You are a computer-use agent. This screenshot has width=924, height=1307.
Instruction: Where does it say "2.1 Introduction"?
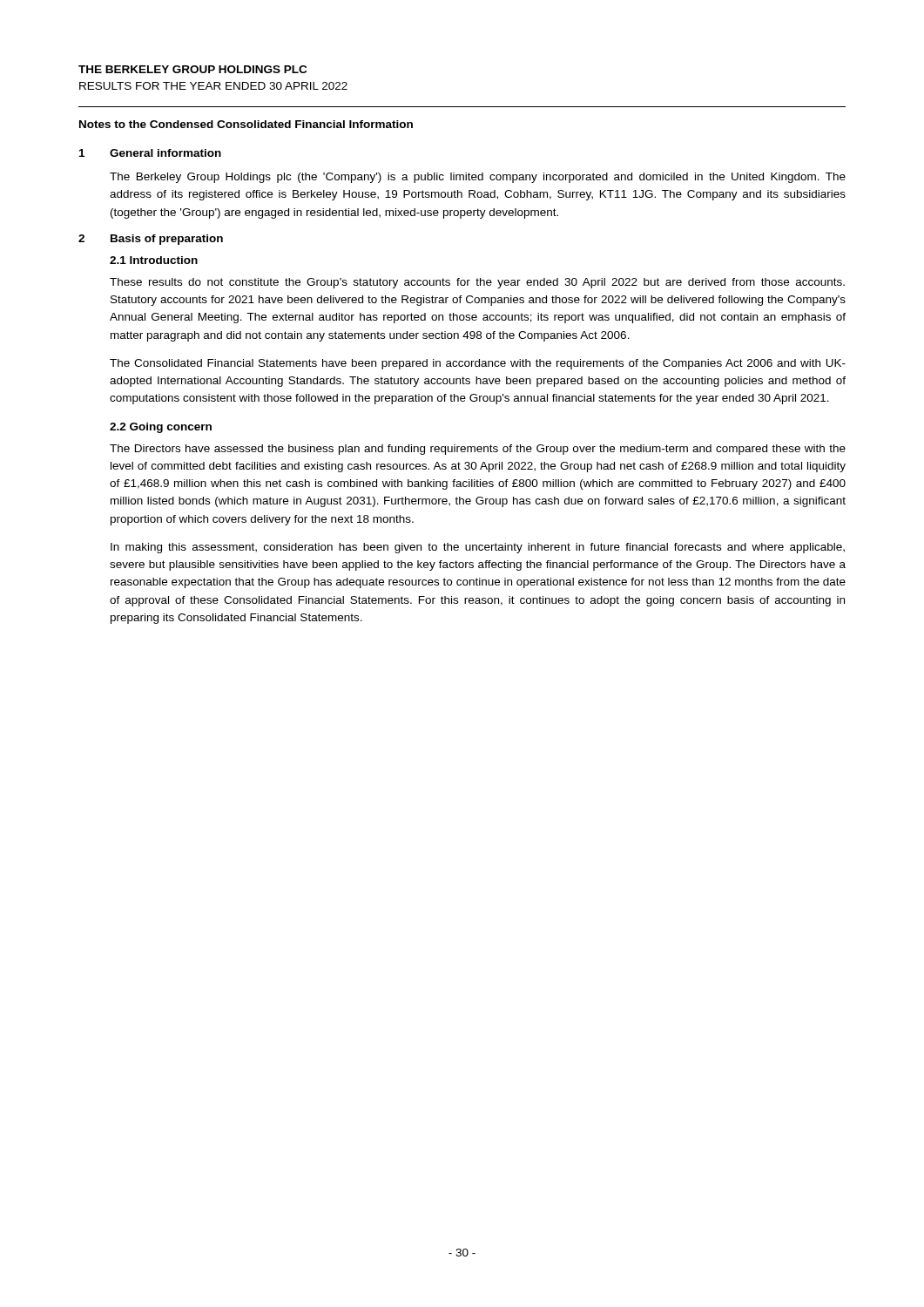[x=154, y=260]
